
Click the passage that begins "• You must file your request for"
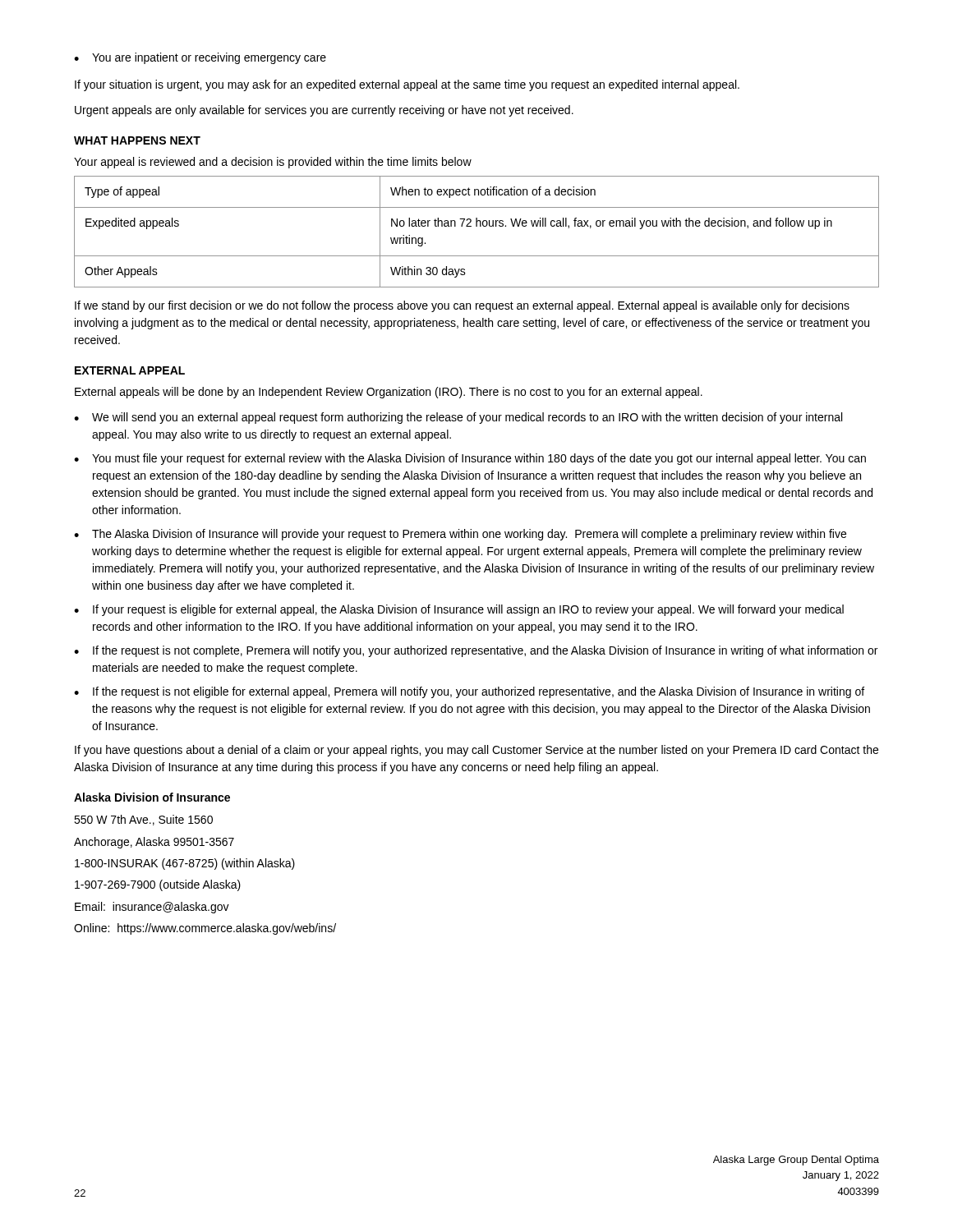476,485
